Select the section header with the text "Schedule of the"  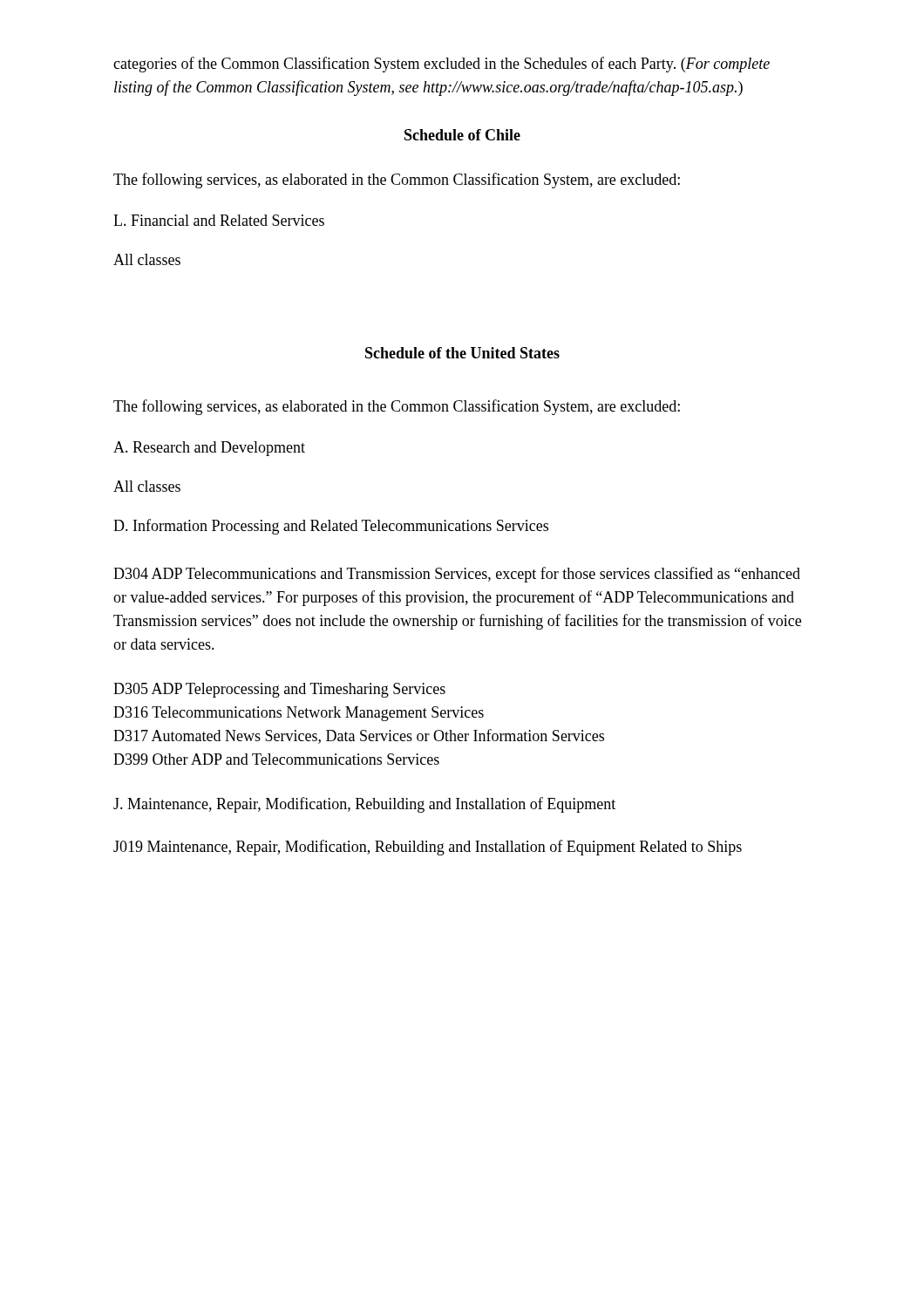click(x=462, y=353)
